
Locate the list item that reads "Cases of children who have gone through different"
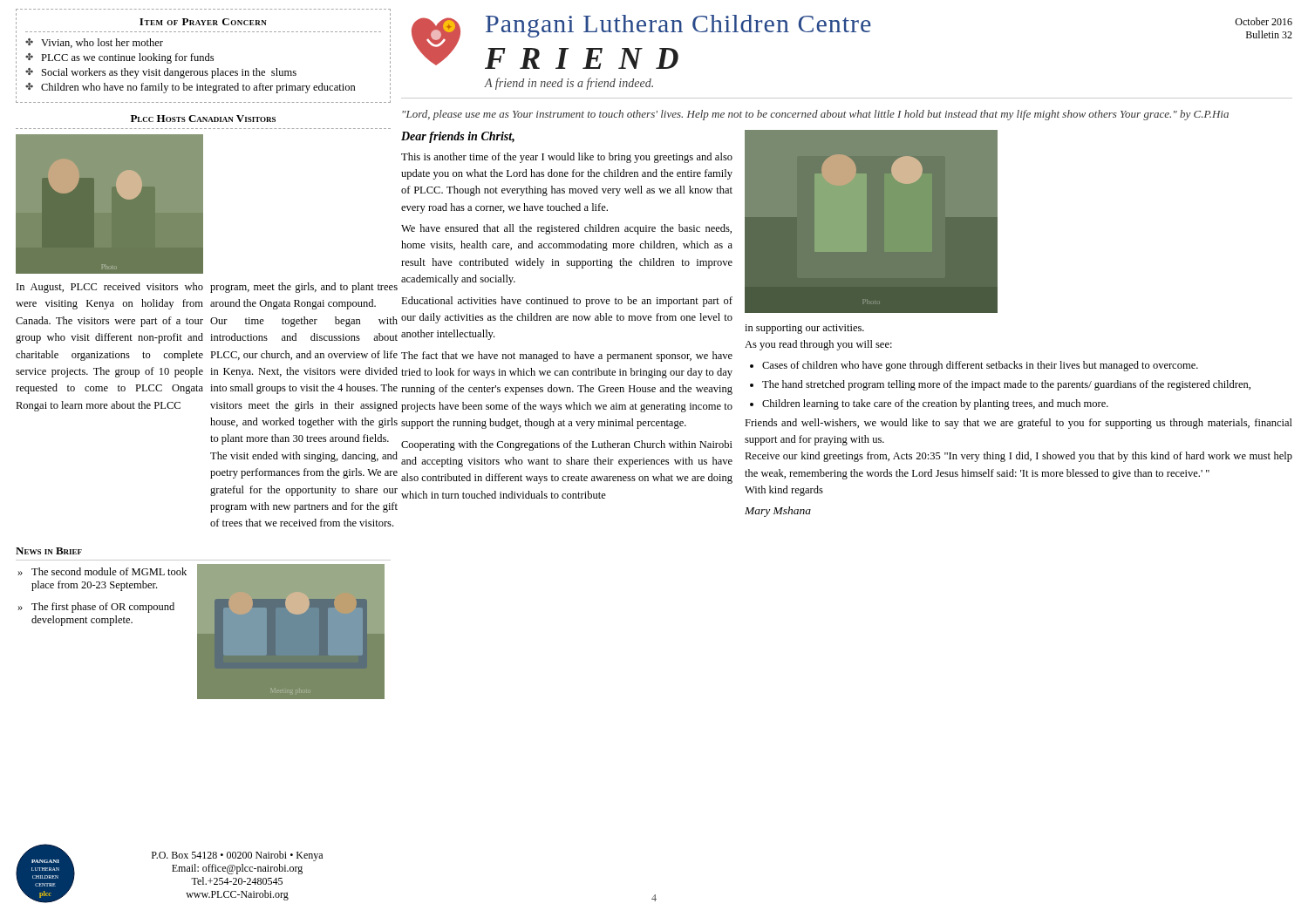click(980, 365)
